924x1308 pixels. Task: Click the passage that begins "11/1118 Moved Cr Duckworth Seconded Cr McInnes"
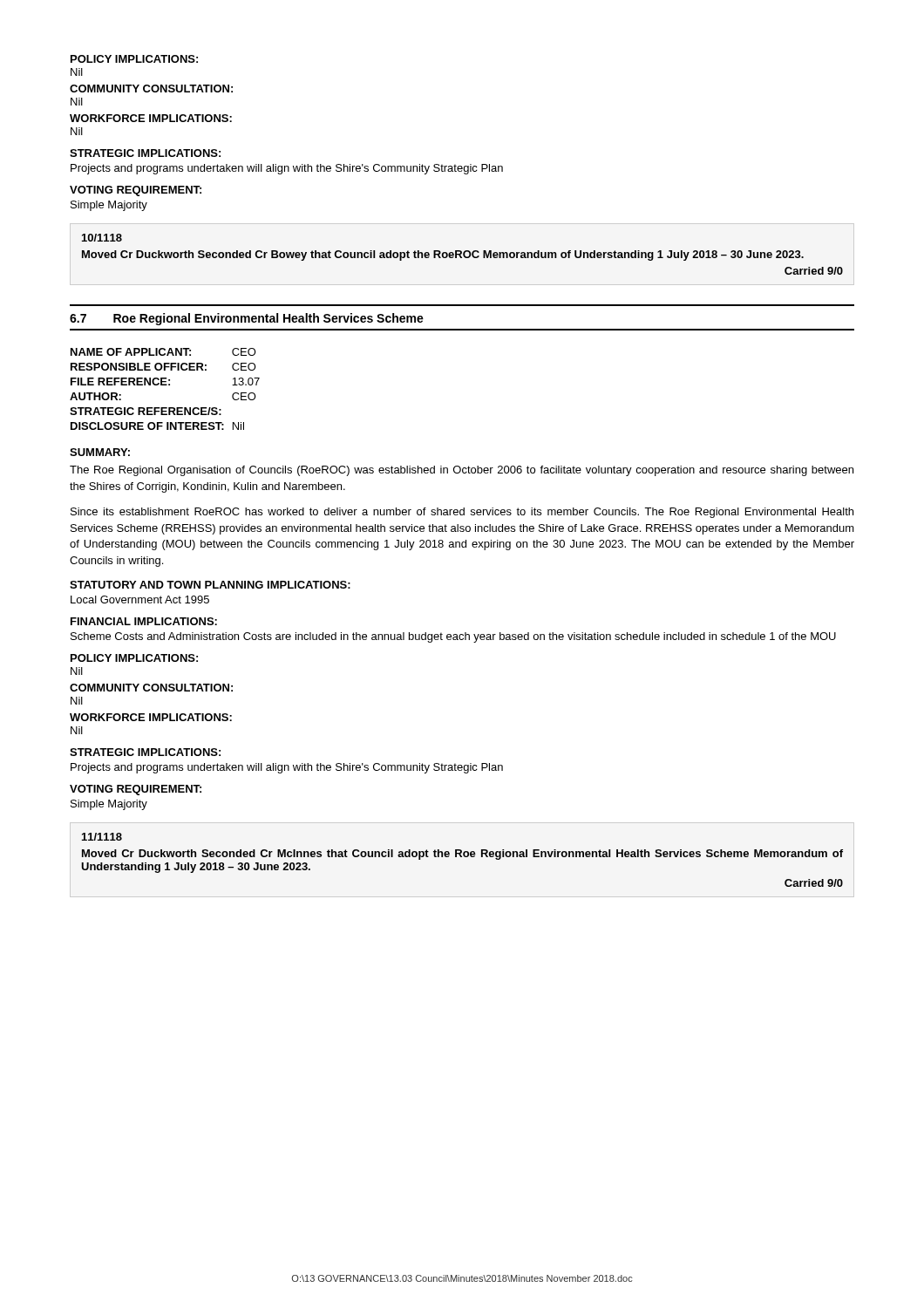[462, 860]
